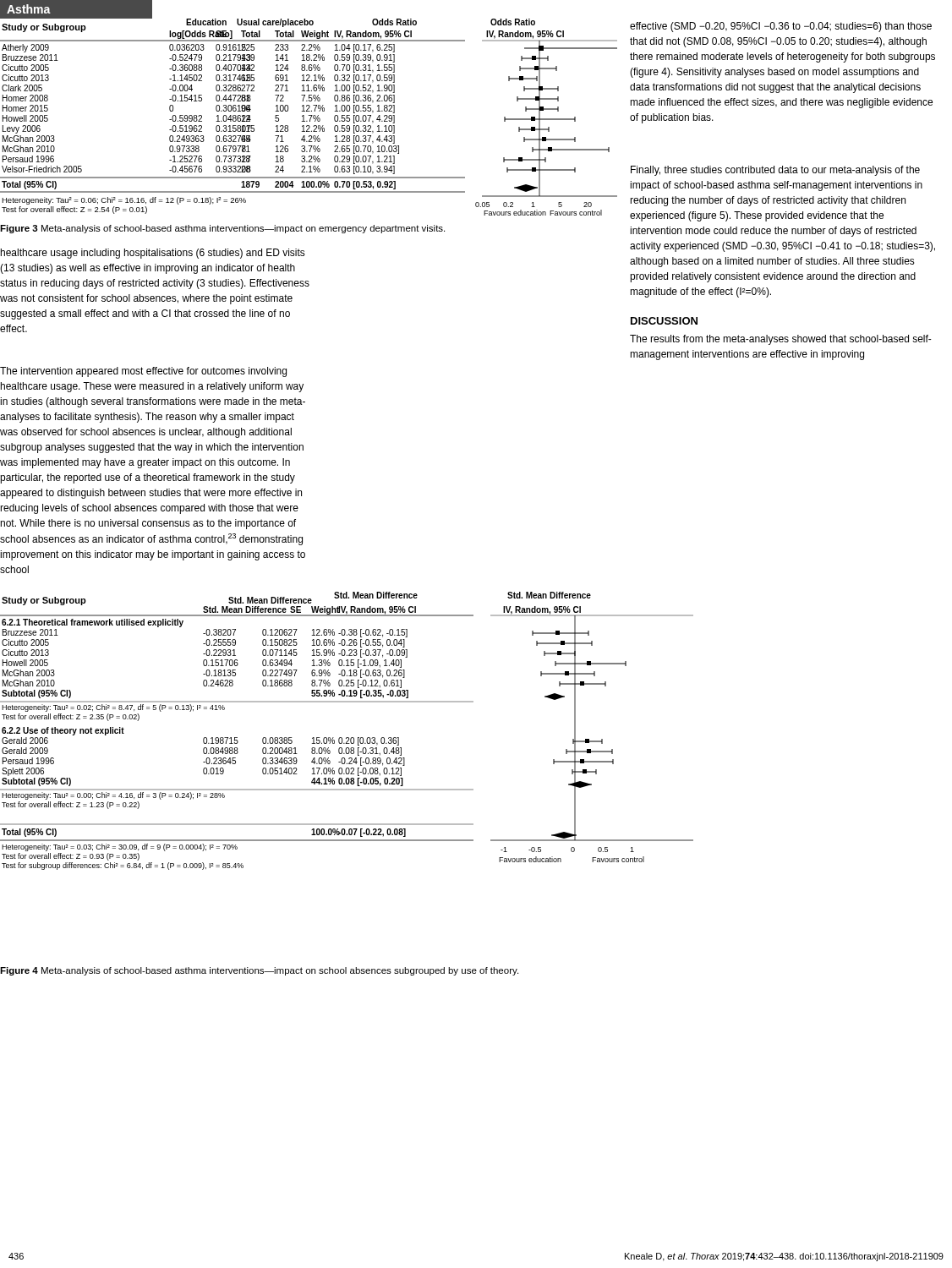
Task: Locate the passage starting "Figure 3 Meta-analysis of school-based asthma interventions—impact on"
Action: coord(223,228)
